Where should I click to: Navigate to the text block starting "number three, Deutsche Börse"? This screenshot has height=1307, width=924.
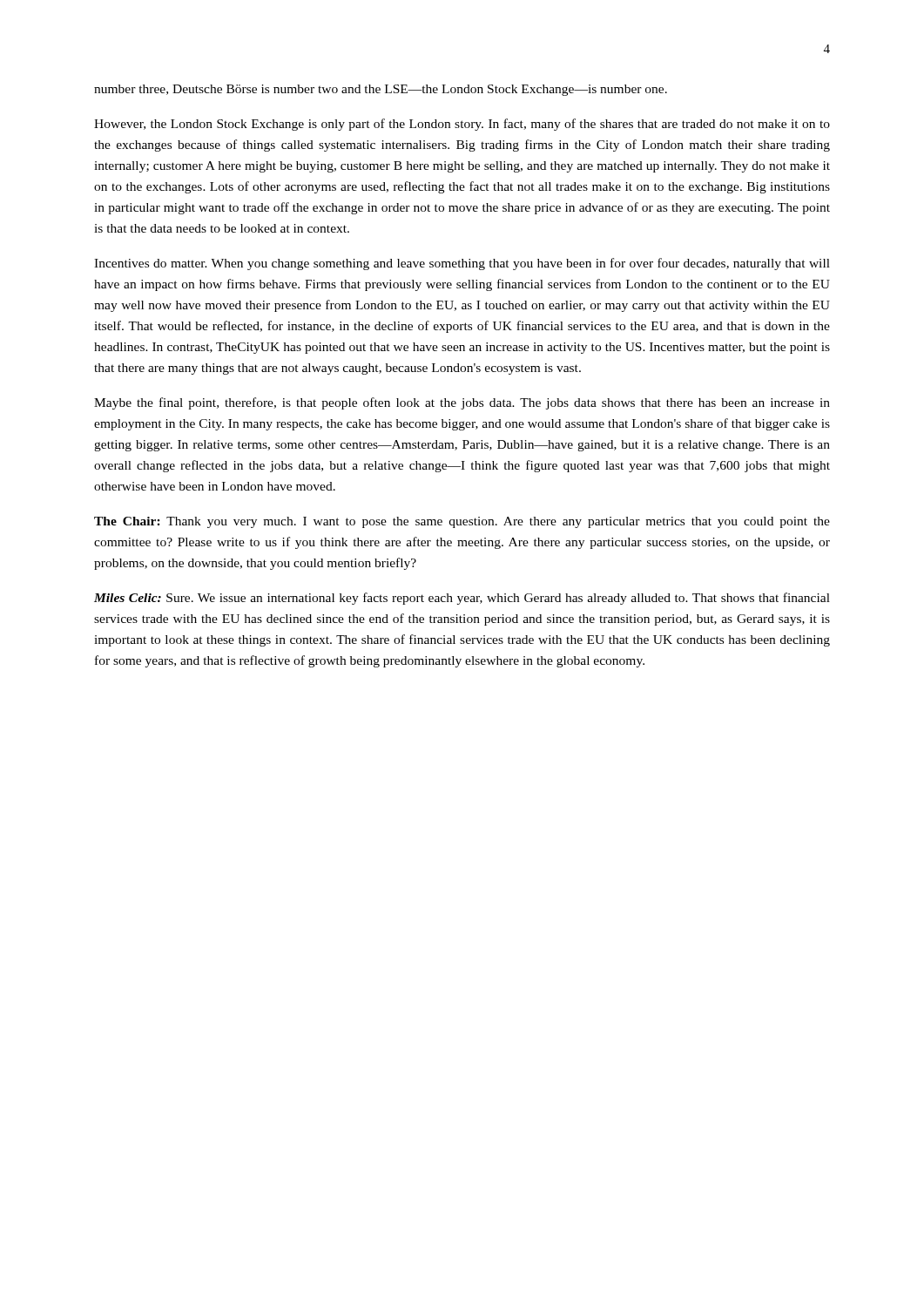[381, 88]
